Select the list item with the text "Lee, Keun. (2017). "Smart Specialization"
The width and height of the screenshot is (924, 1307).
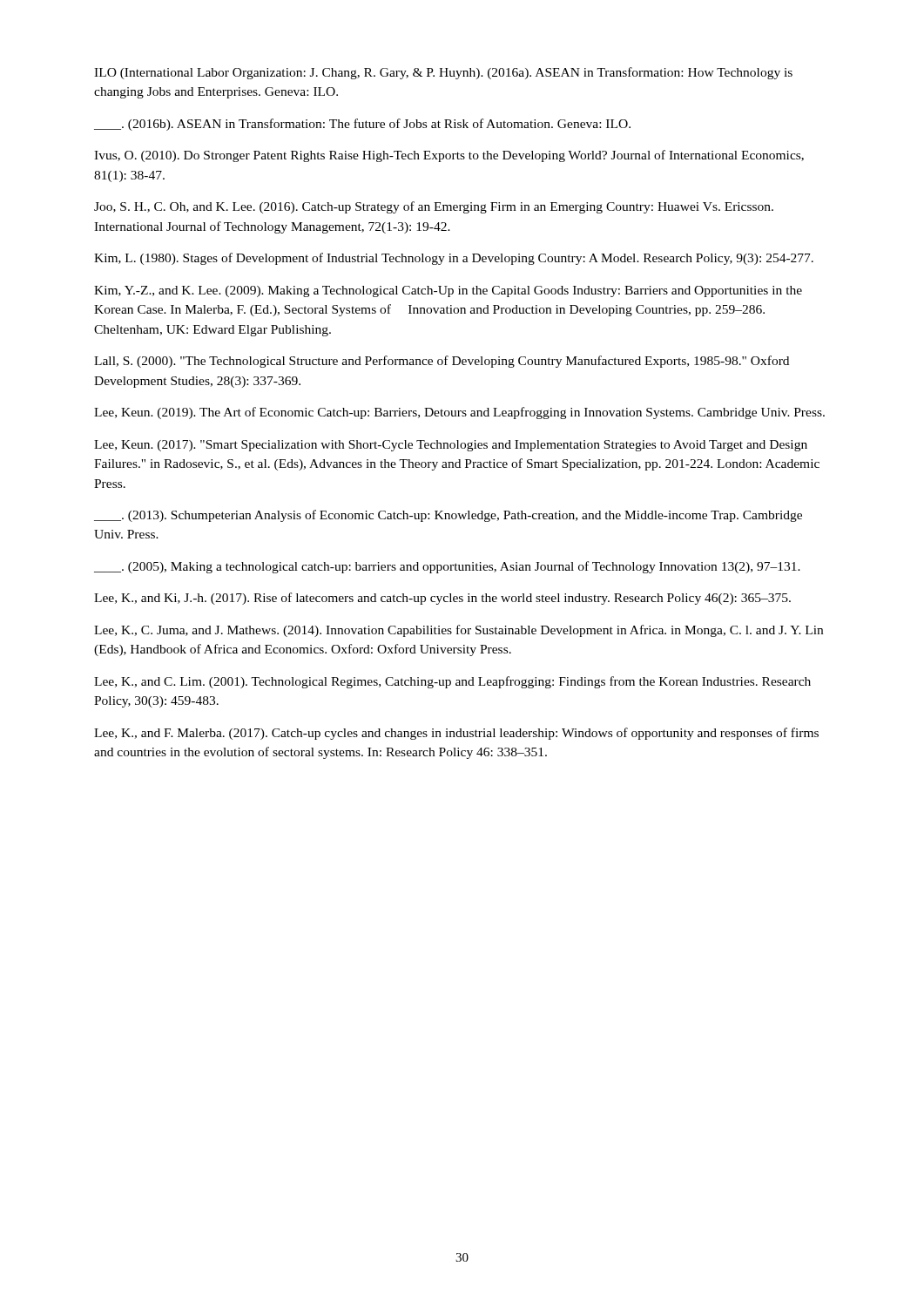coord(457,463)
